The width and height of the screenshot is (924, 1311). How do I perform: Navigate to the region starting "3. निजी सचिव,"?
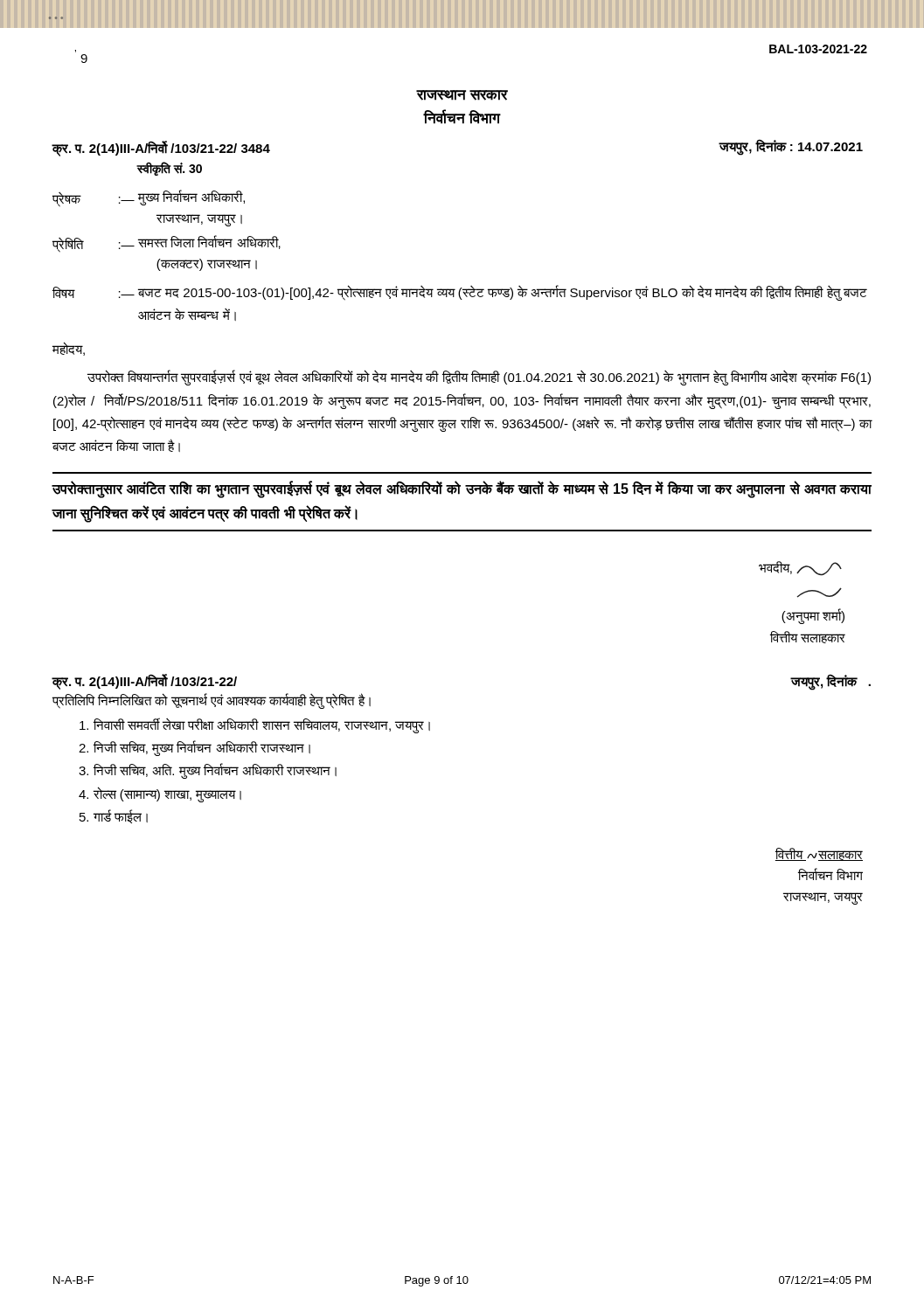tap(209, 771)
